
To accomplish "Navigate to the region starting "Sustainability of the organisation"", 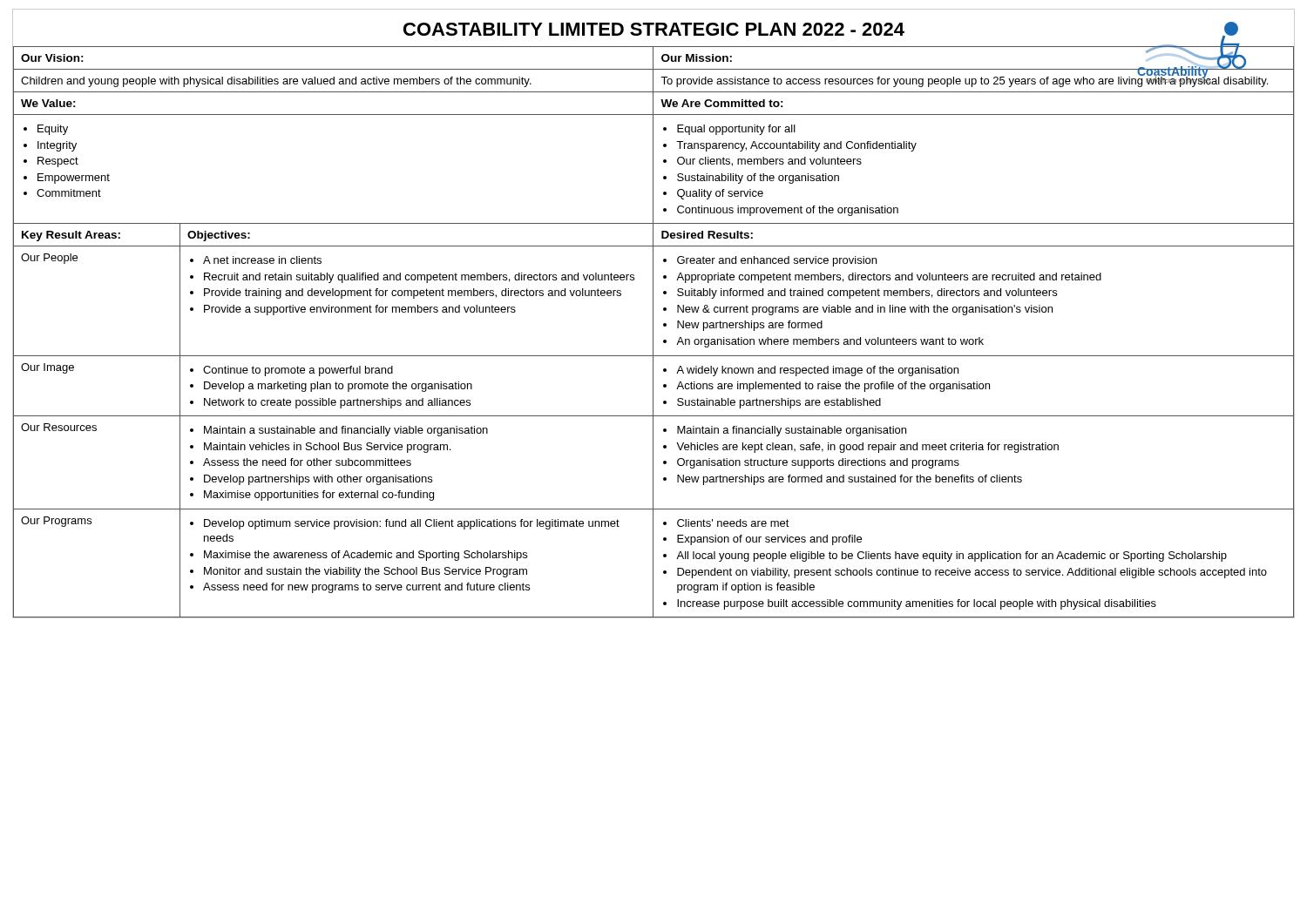I will (758, 177).
